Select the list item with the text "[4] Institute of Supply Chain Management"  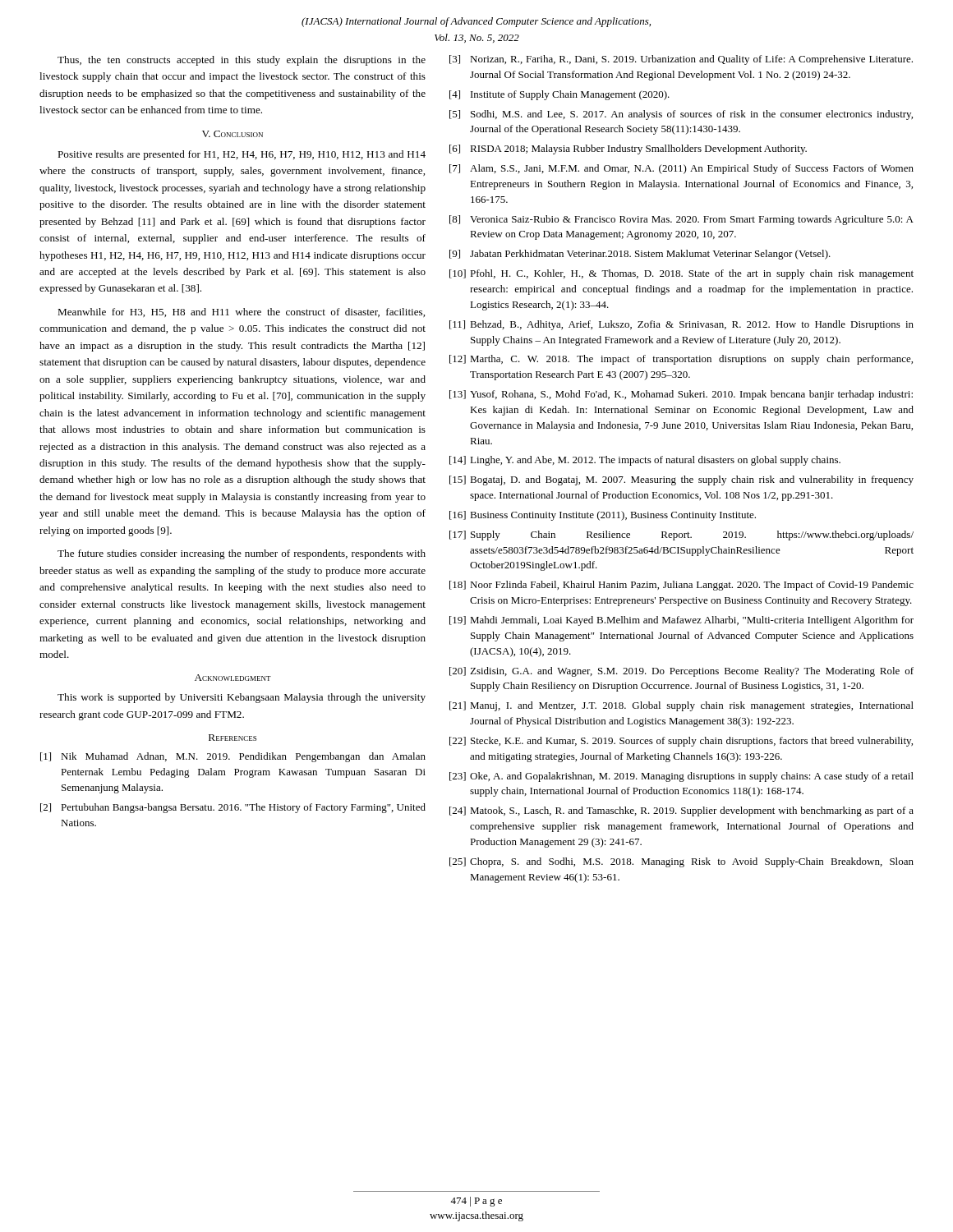pos(559,95)
